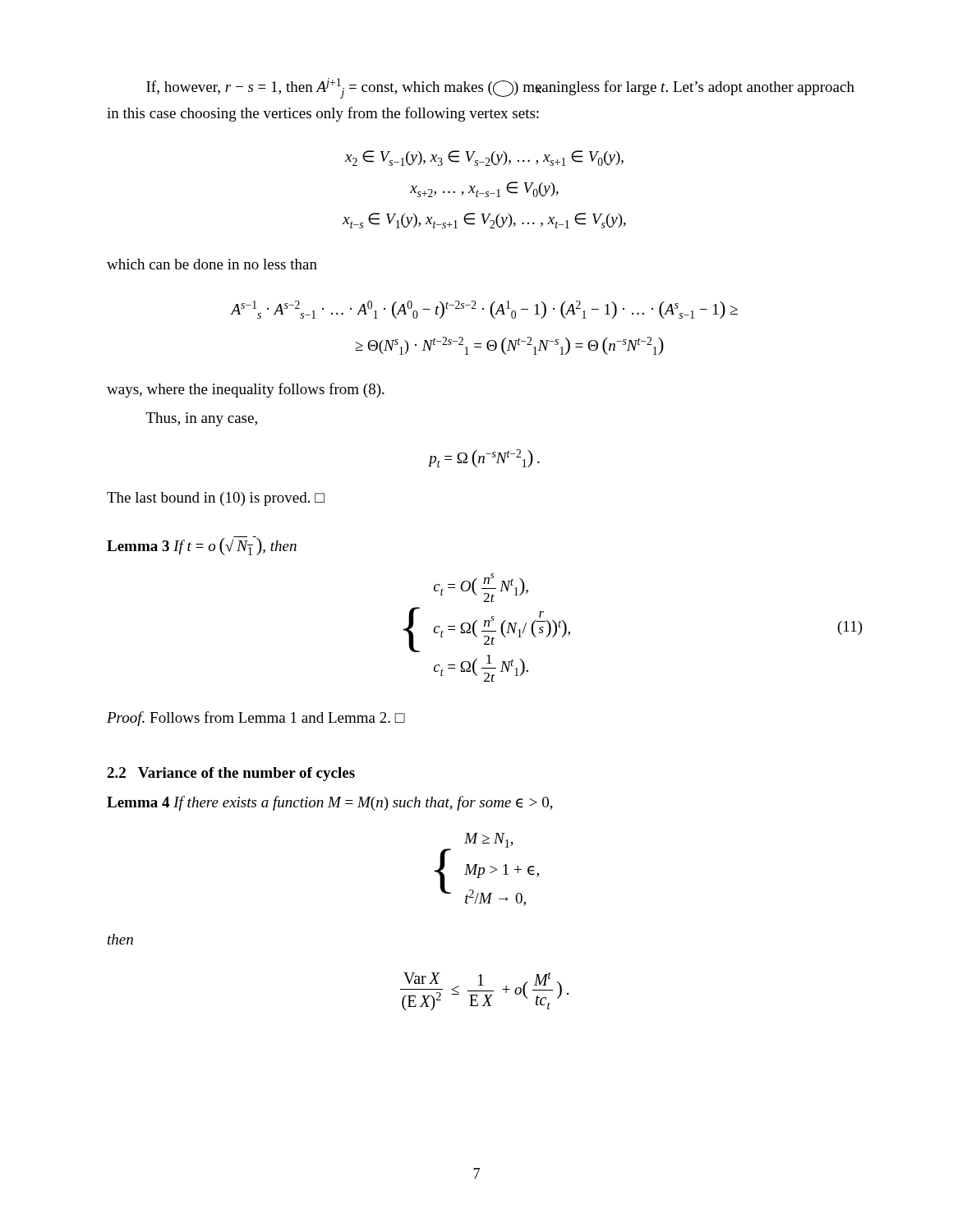Click on the passage starting "which can be done in"
This screenshot has width=953, height=1232.
tap(212, 264)
